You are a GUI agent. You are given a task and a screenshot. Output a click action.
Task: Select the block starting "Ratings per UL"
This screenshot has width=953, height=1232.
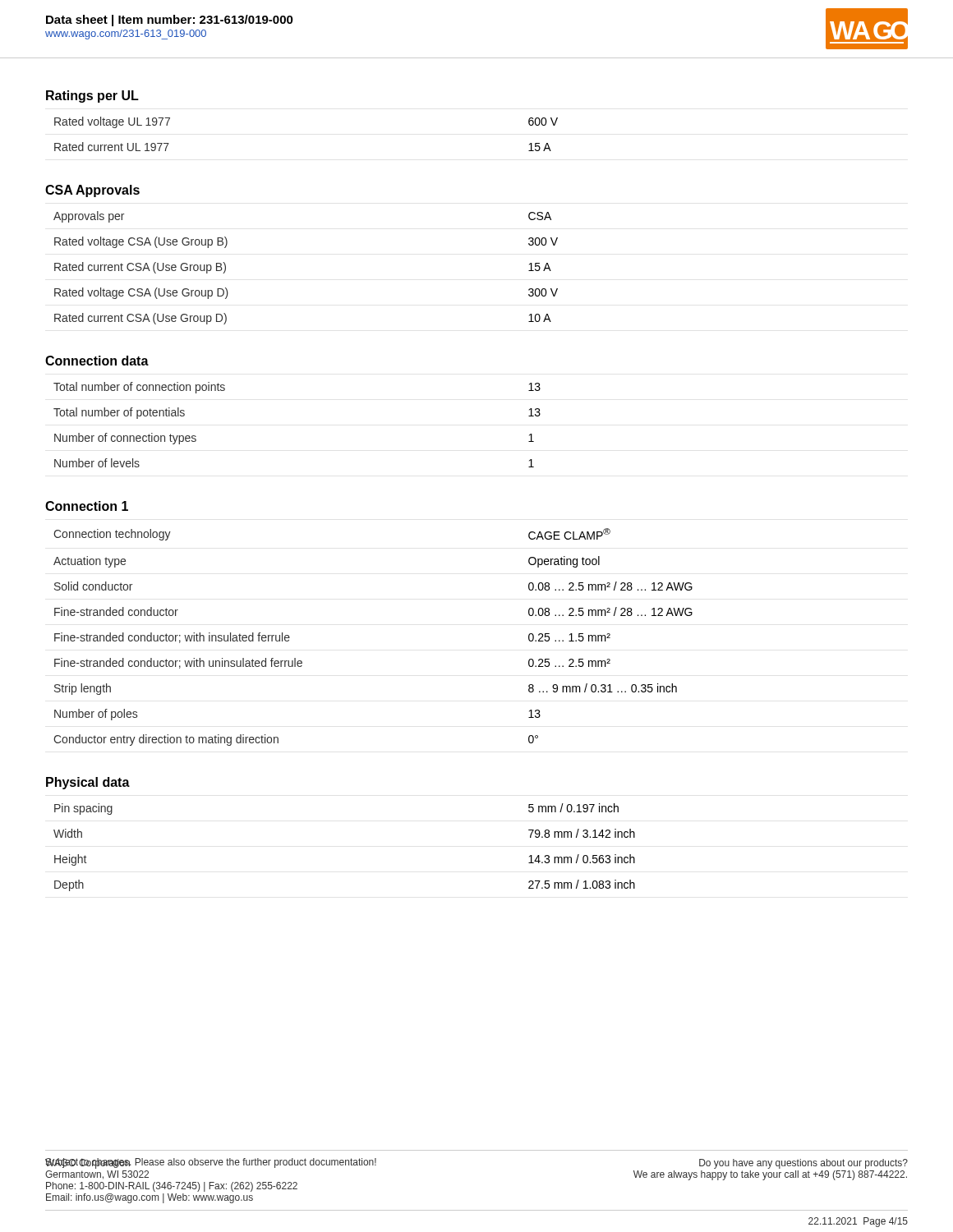pos(92,96)
